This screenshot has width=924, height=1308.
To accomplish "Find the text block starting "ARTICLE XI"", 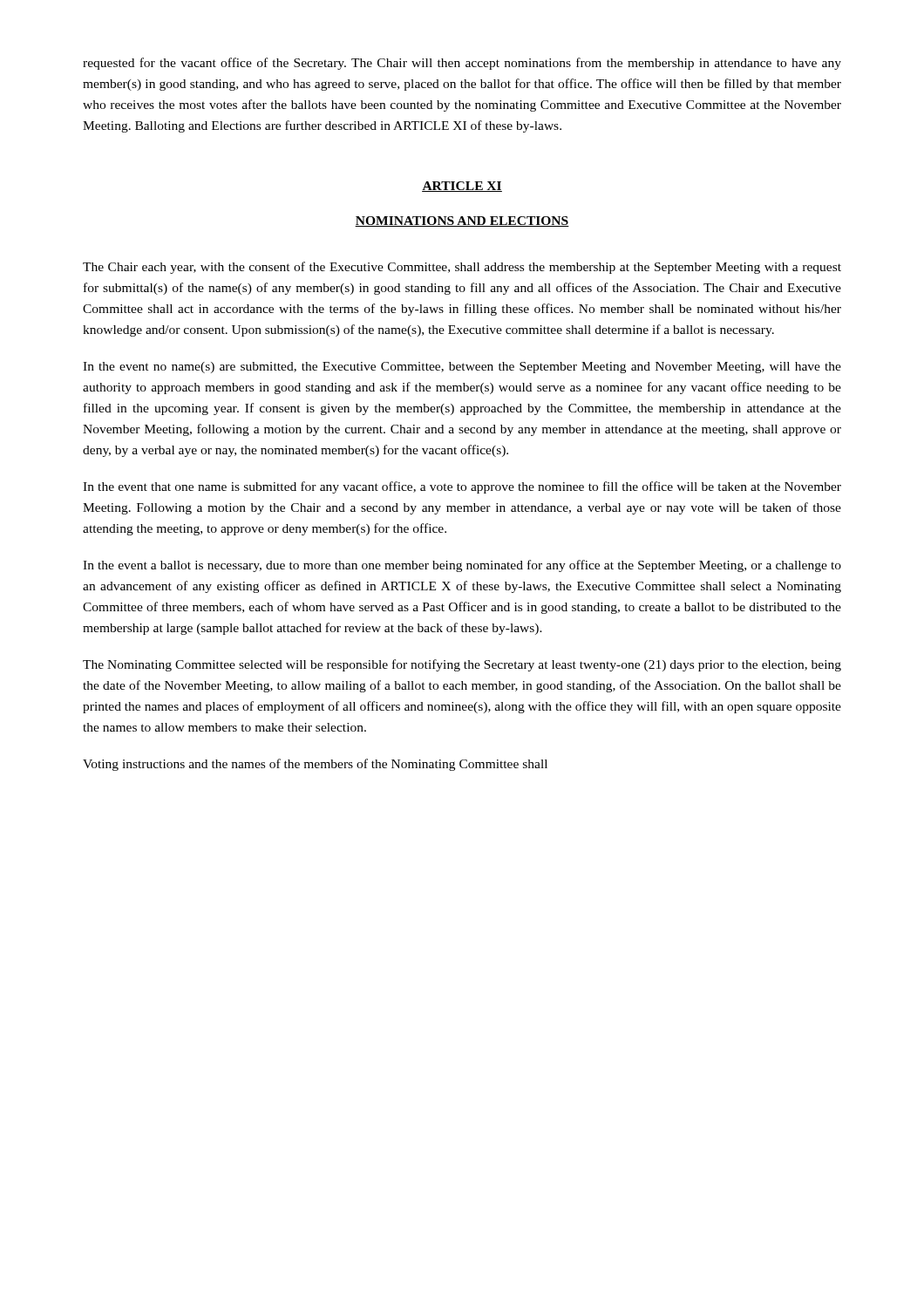I will [x=462, y=185].
